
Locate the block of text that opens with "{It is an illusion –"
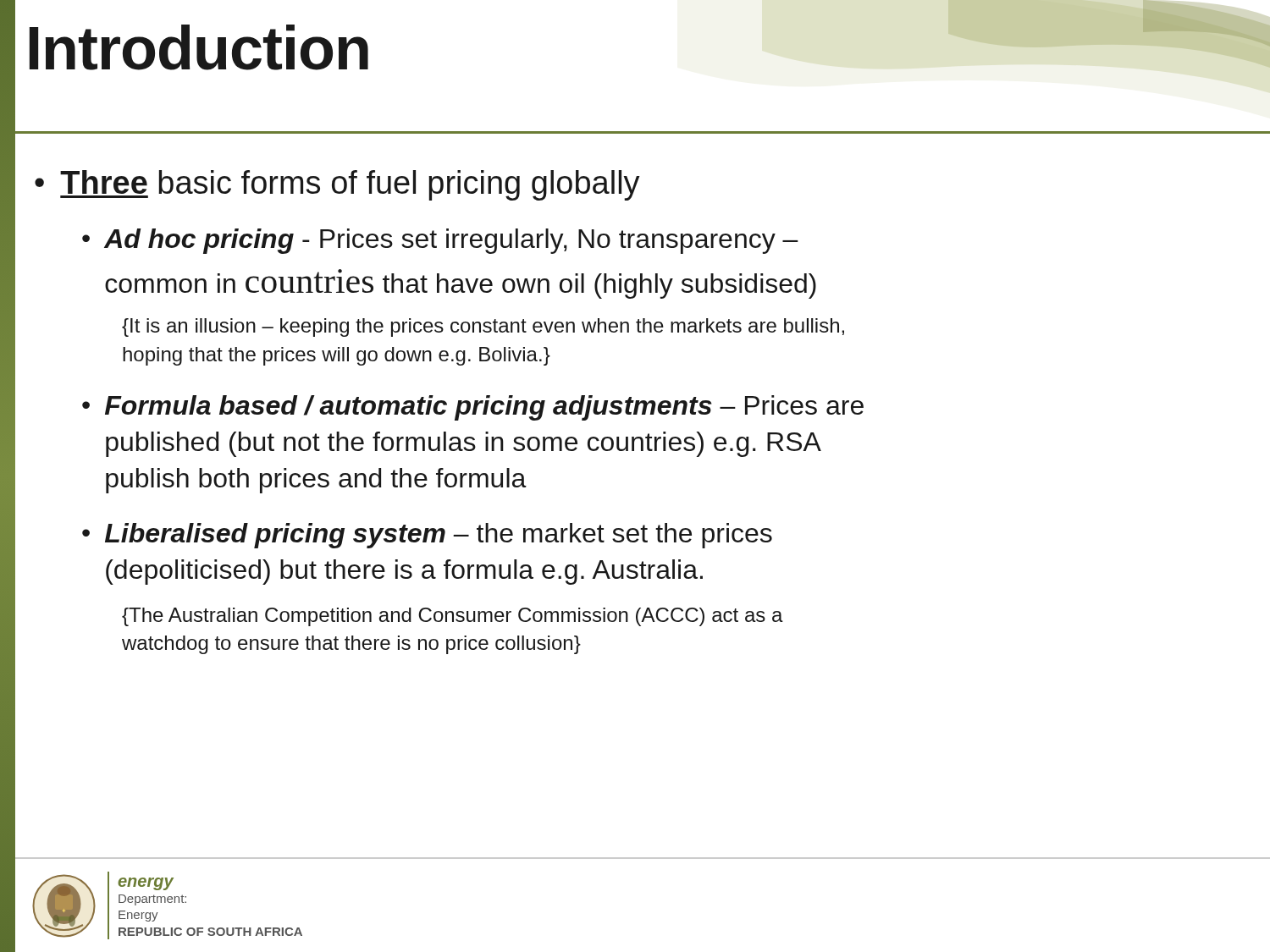pos(484,340)
